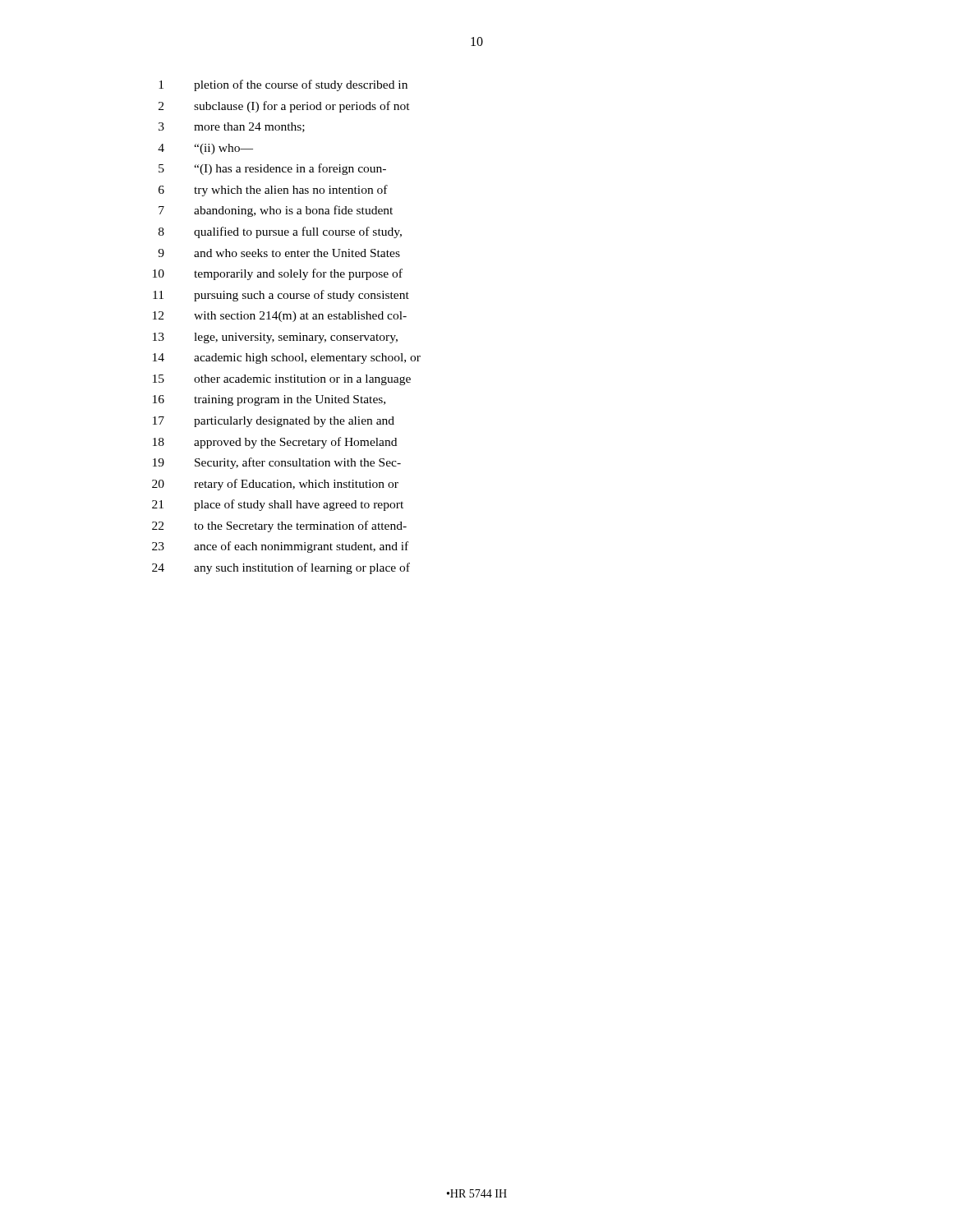Screen dimensions: 1232x953
Task: Navigate to the text block starting "16 training program in the"
Action: pos(269,400)
